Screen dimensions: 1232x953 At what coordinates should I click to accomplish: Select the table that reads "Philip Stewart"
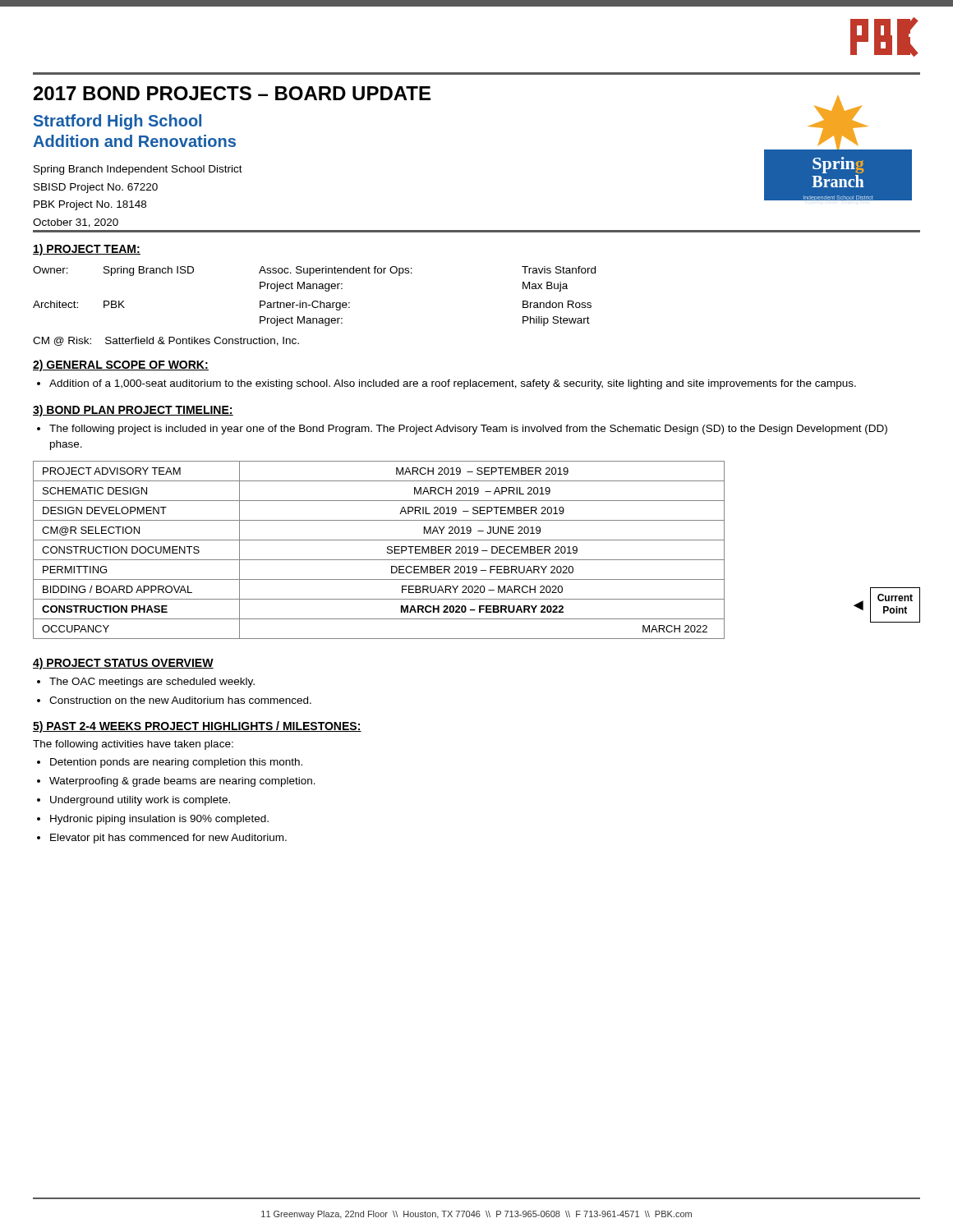pyautogui.click(x=476, y=304)
